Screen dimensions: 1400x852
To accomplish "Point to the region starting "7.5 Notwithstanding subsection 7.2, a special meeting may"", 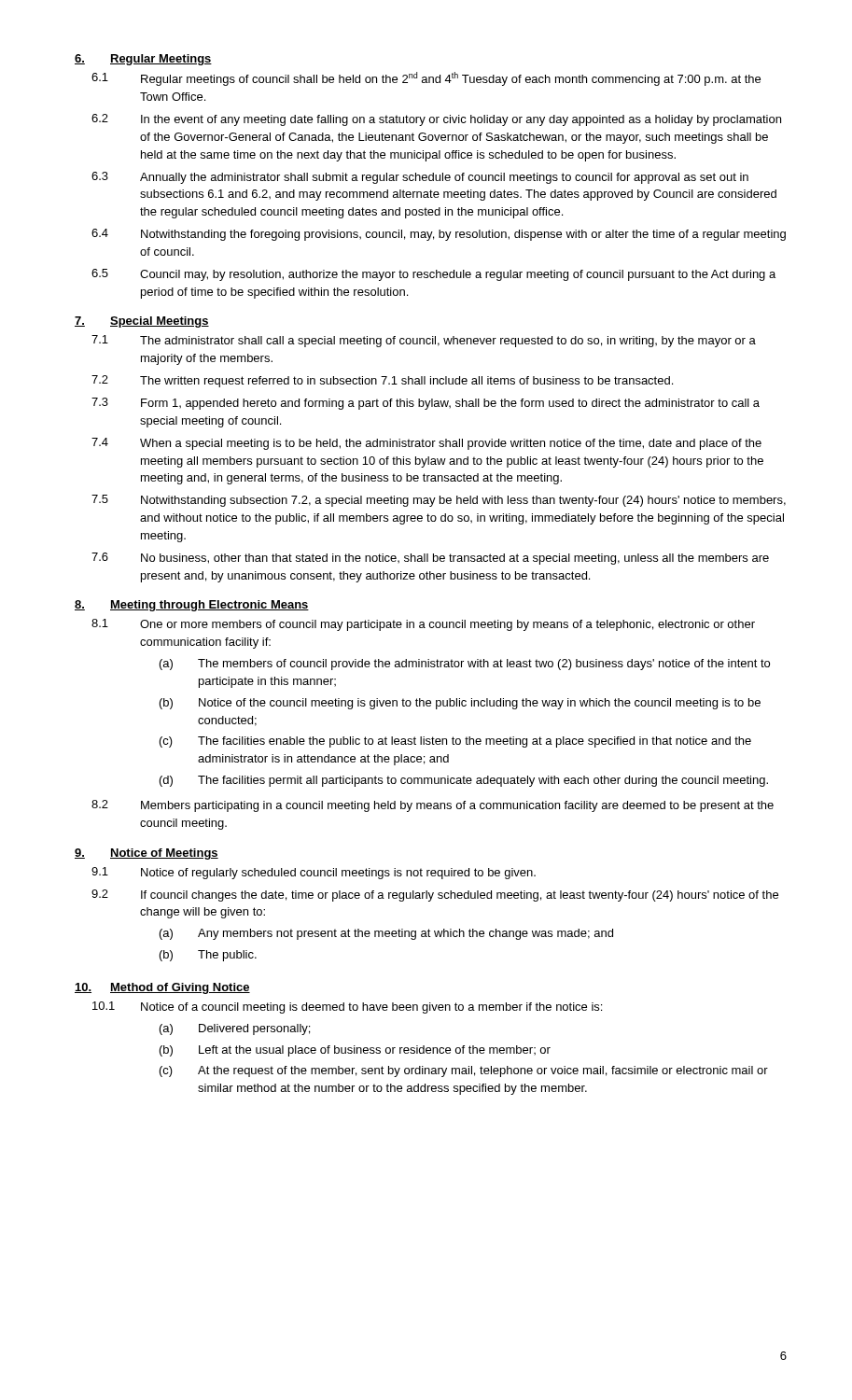I will [431, 518].
